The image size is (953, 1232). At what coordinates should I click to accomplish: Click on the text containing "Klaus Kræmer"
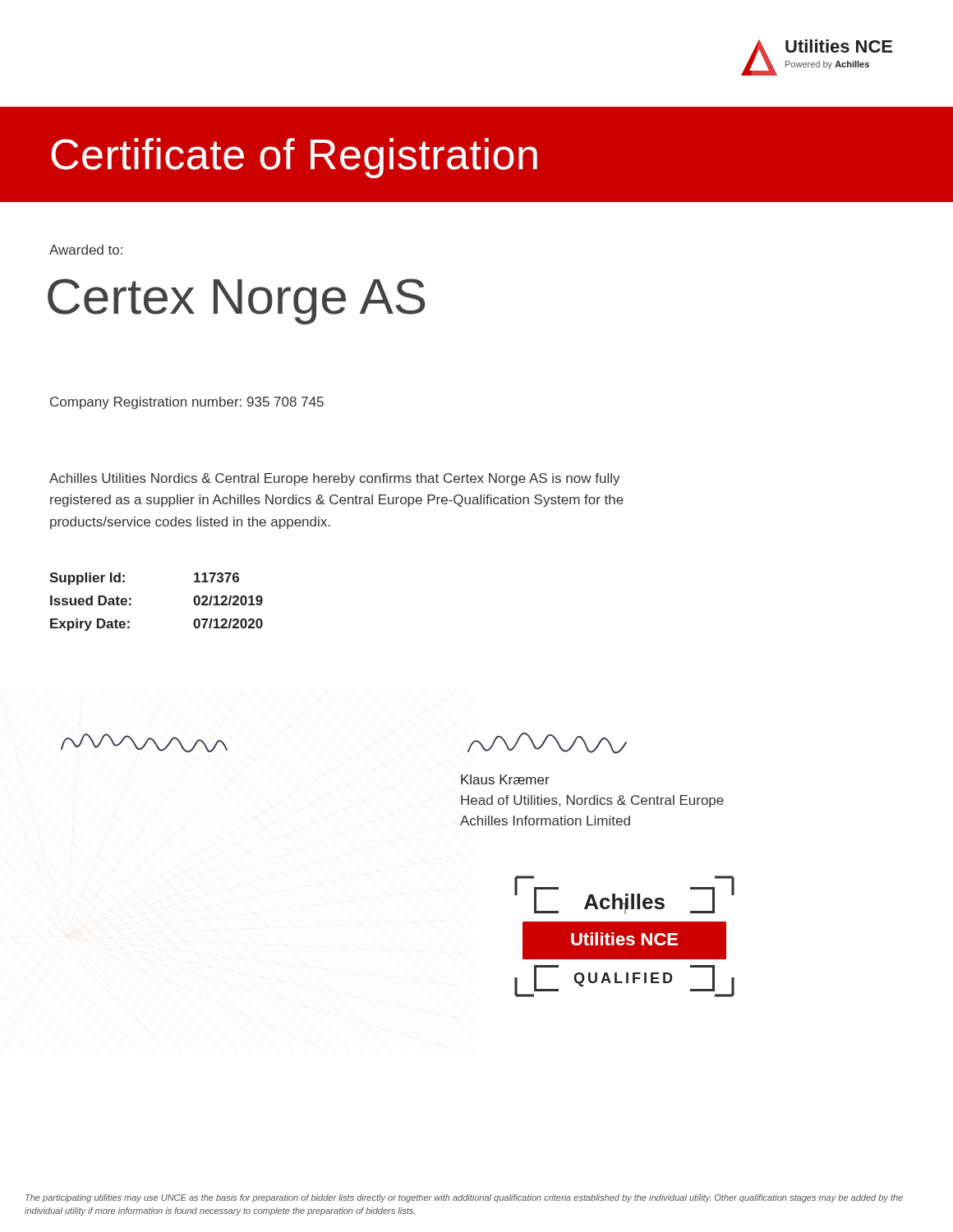505,780
